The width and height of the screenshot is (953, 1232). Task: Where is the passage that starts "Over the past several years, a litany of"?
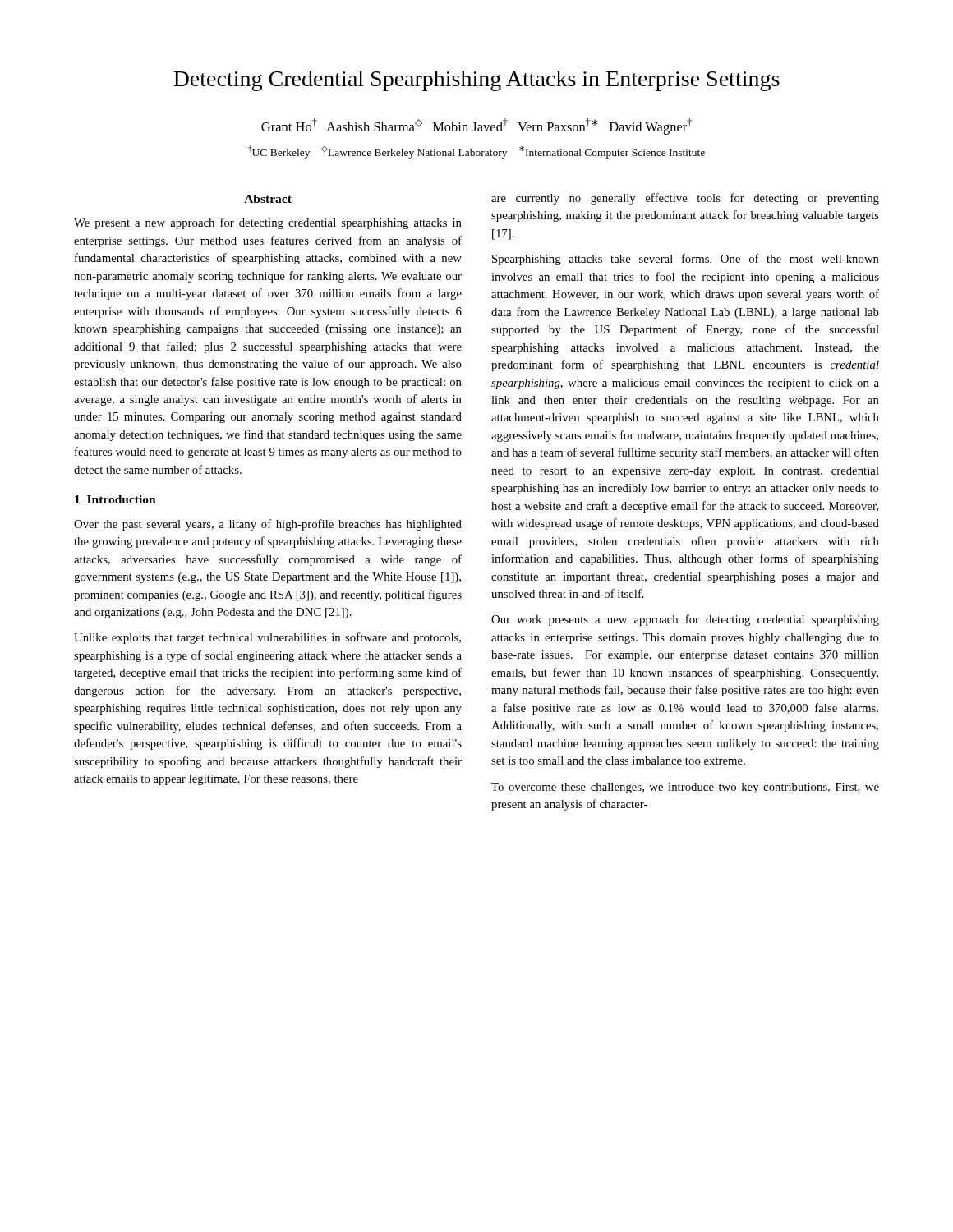268,652
